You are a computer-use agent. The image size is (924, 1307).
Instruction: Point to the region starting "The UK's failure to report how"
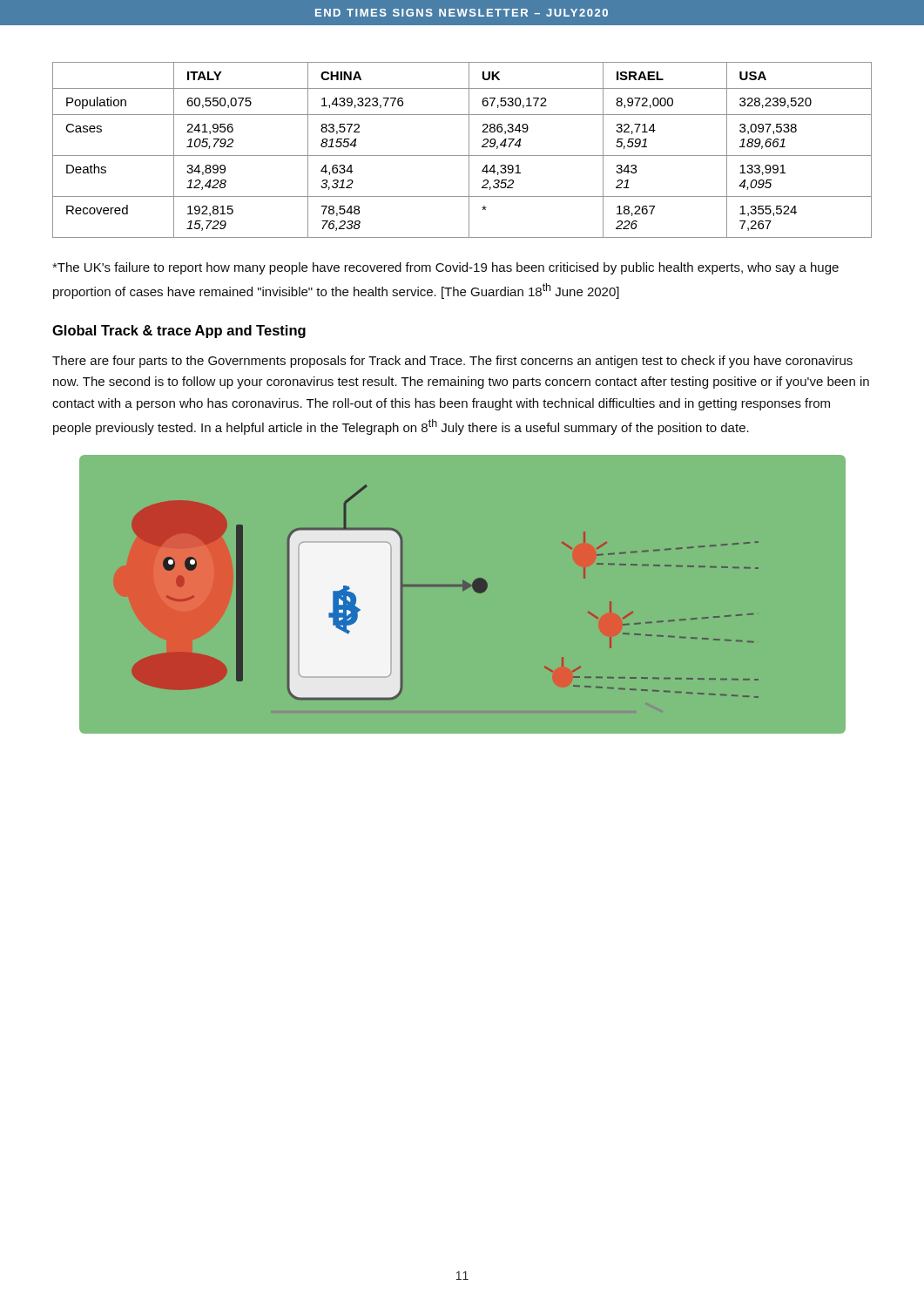(x=446, y=279)
